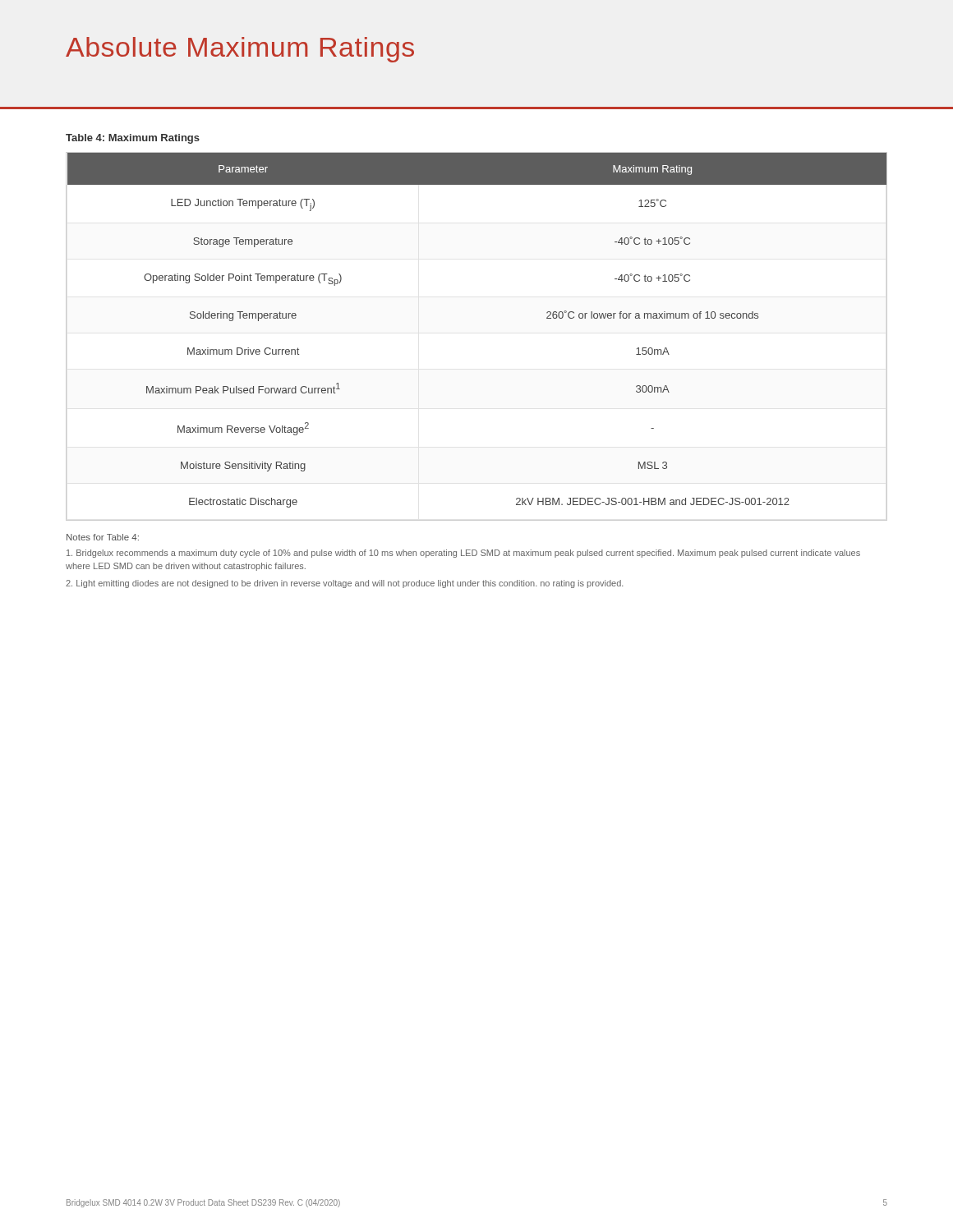Click the passage that begins "Bridgelux recommends a maximum duty cycle"
Screen dimensions: 1232x953
[x=463, y=559]
